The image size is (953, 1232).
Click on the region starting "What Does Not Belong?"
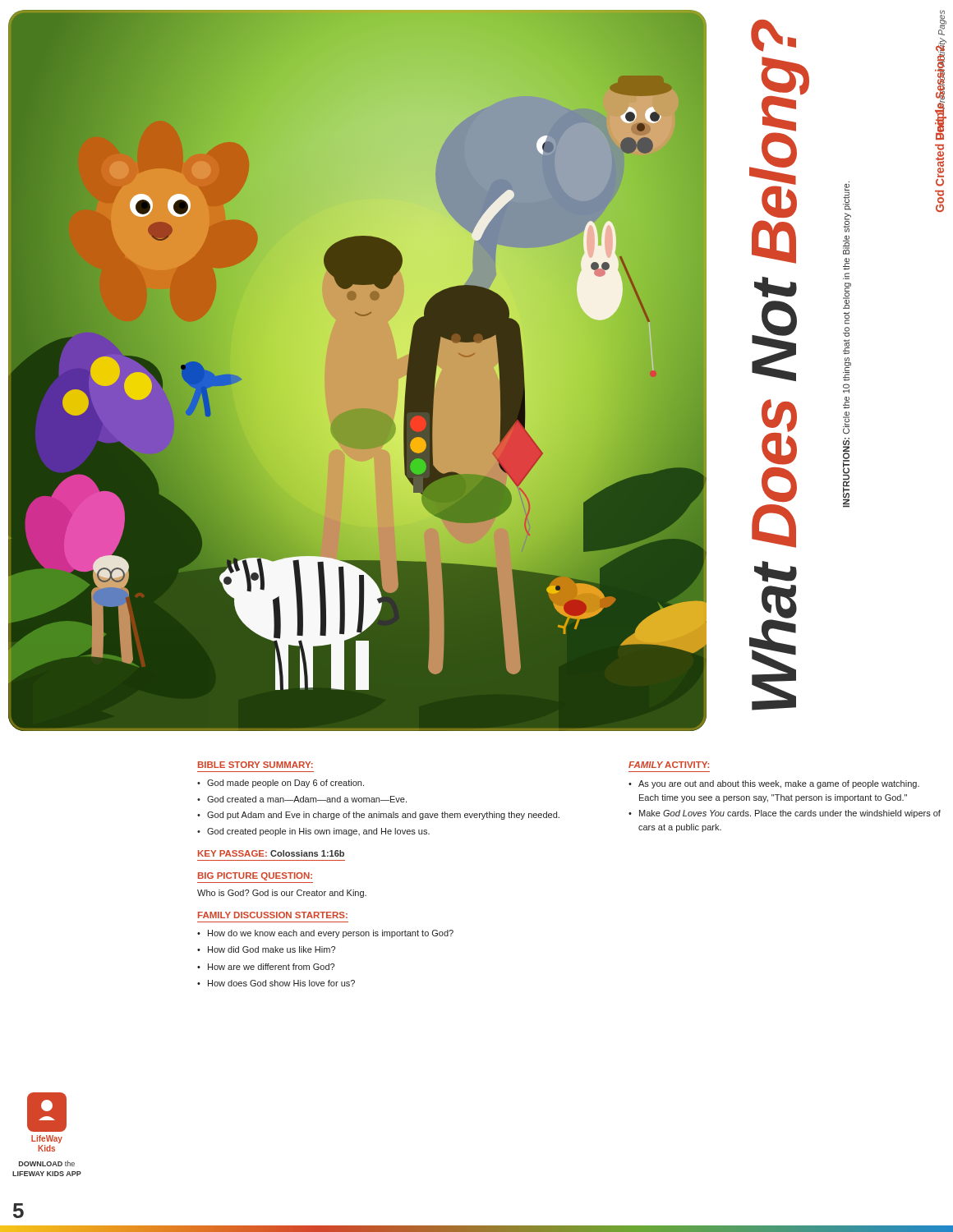(x=774, y=368)
